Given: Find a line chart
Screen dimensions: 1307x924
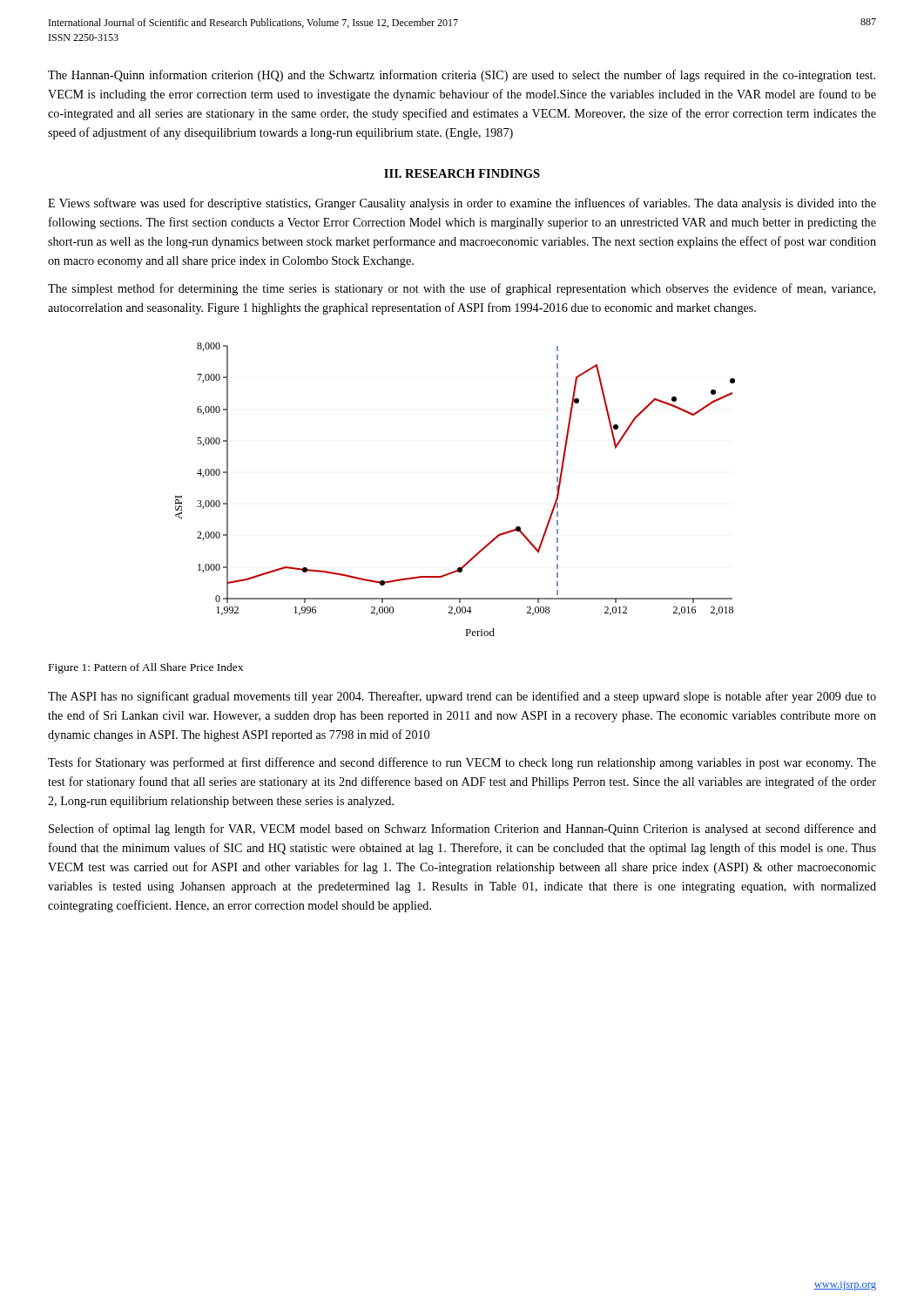Looking at the screenshot, I should click(462, 494).
